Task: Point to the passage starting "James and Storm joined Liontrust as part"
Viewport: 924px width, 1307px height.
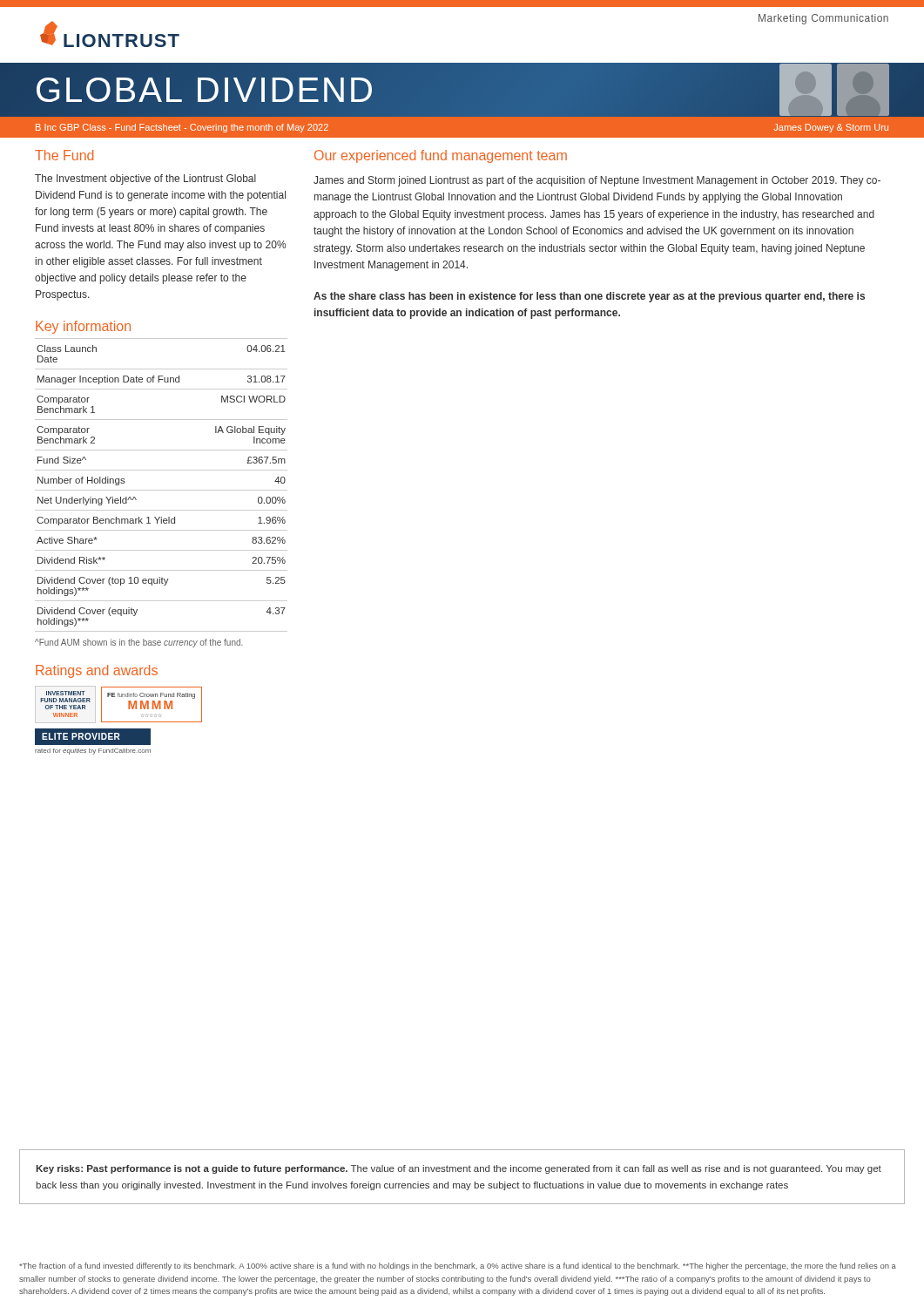Action: 597,223
